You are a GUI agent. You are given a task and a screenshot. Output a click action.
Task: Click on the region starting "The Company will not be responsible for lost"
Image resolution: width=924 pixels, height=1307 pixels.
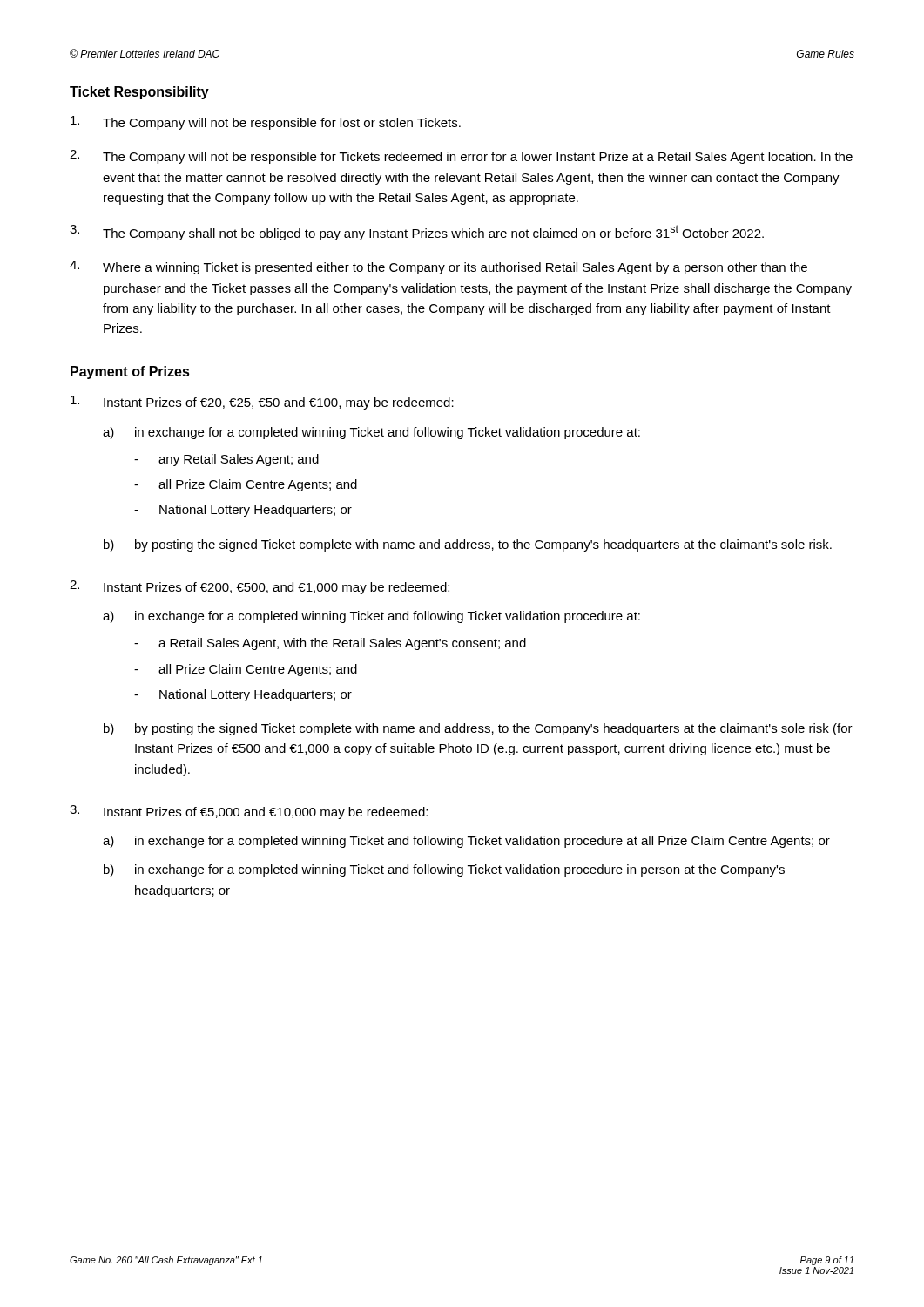tap(462, 123)
